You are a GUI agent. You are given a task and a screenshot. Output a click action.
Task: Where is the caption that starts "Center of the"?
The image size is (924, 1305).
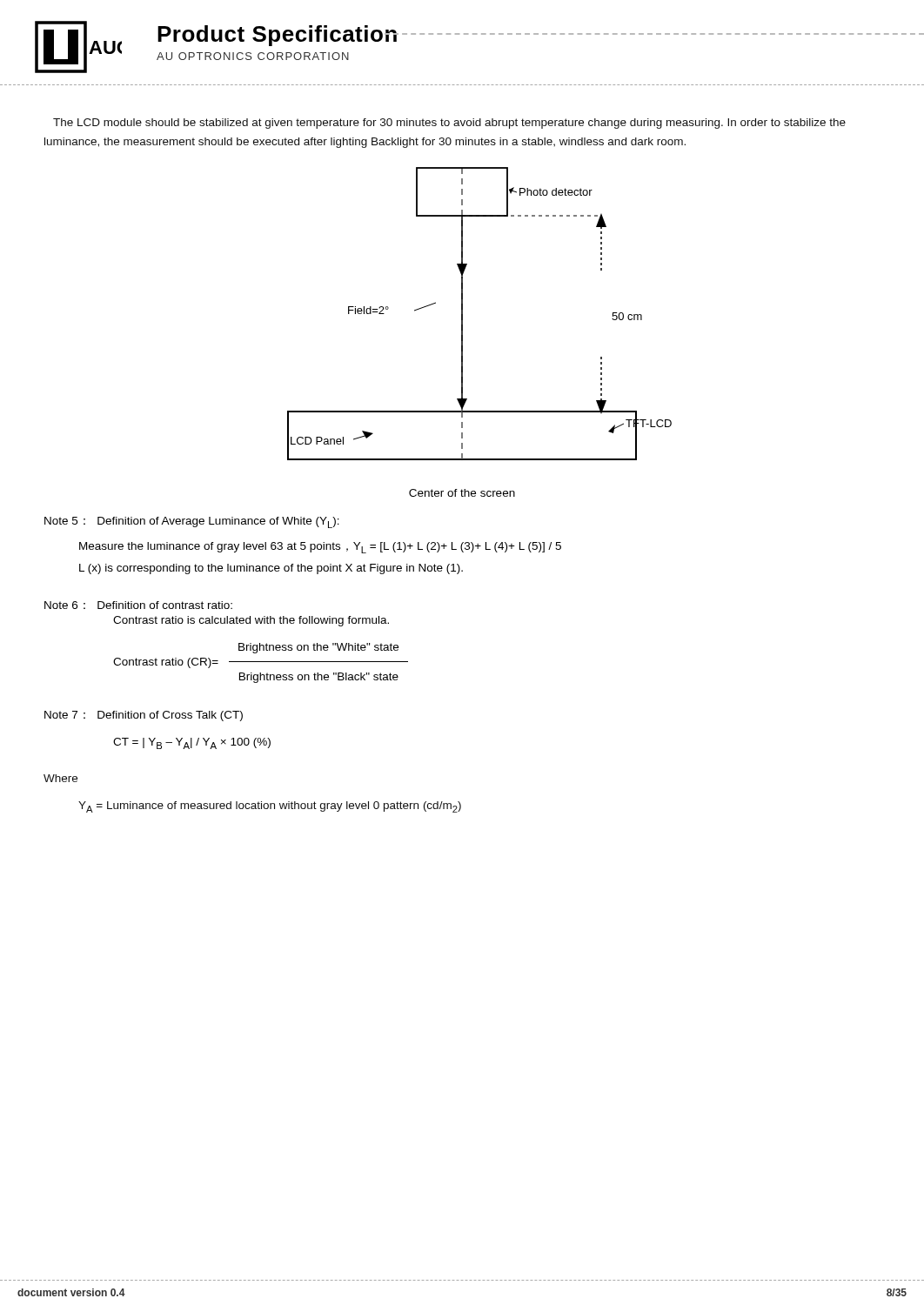click(462, 493)
